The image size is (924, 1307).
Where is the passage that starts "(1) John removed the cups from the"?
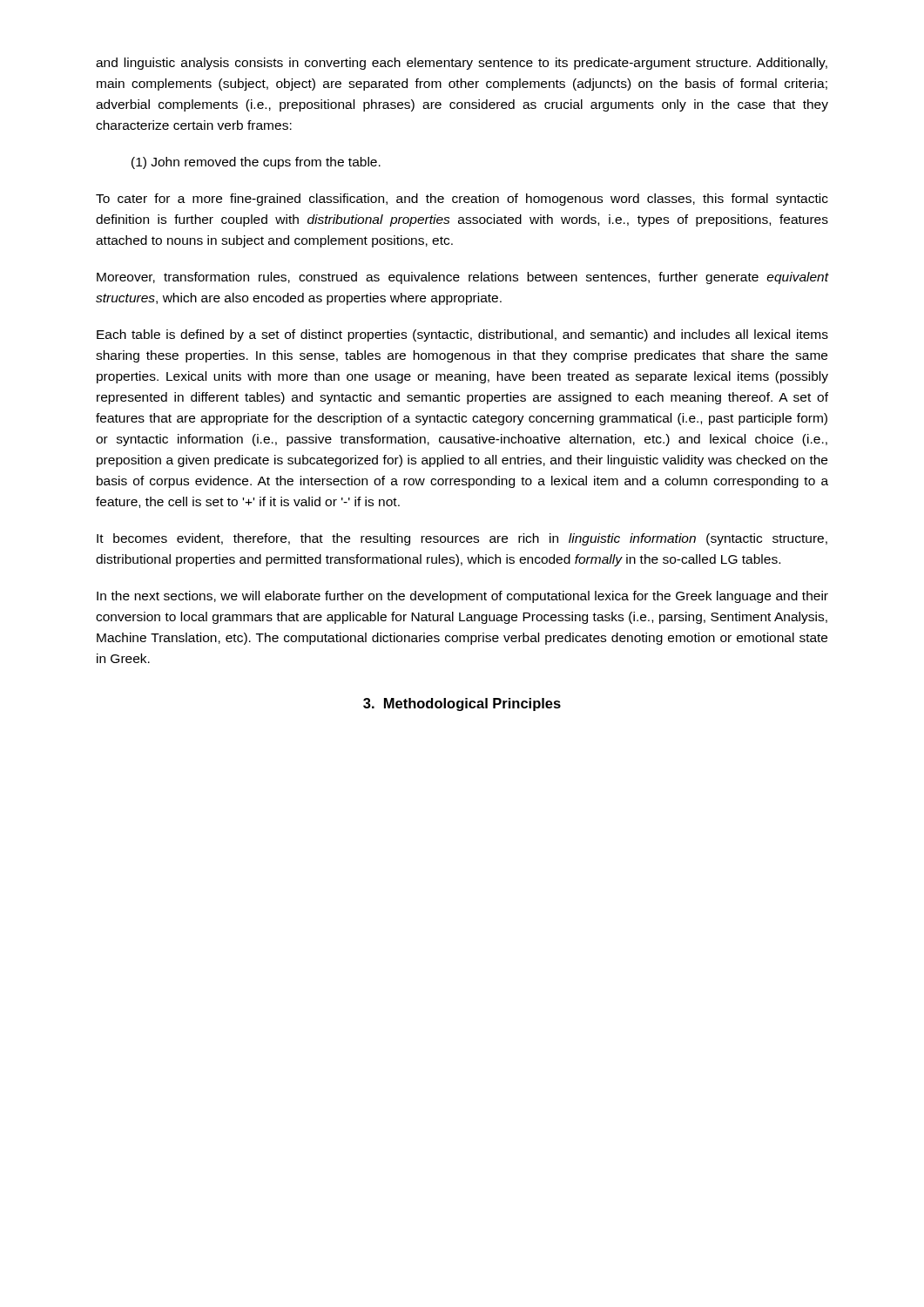pyautogui.click(x=256, y=162)
